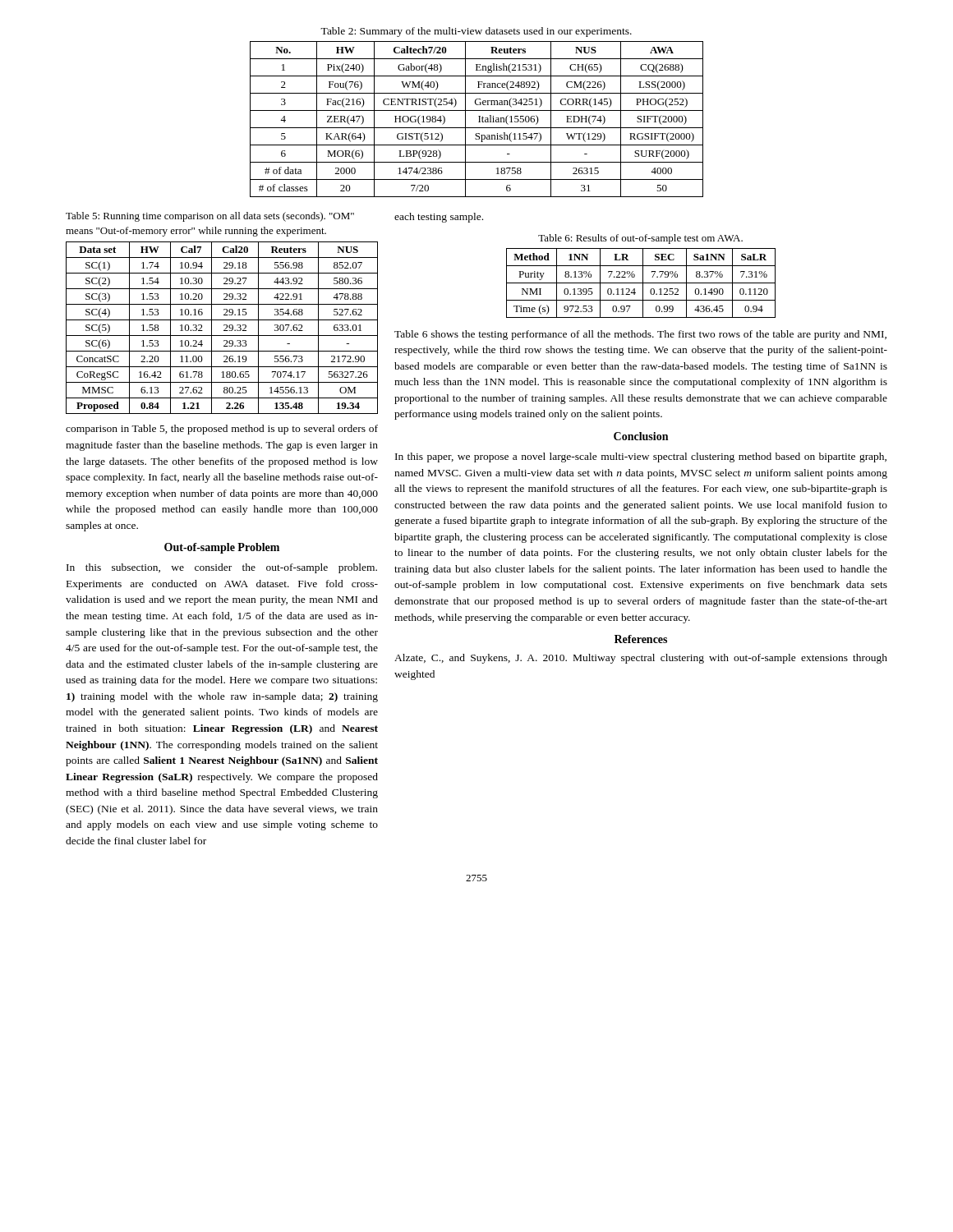Select the caption with the text "Table 2: Summary"
Image resolution: width=953 pixels, height=1232 pixels.
click(476, 31)
